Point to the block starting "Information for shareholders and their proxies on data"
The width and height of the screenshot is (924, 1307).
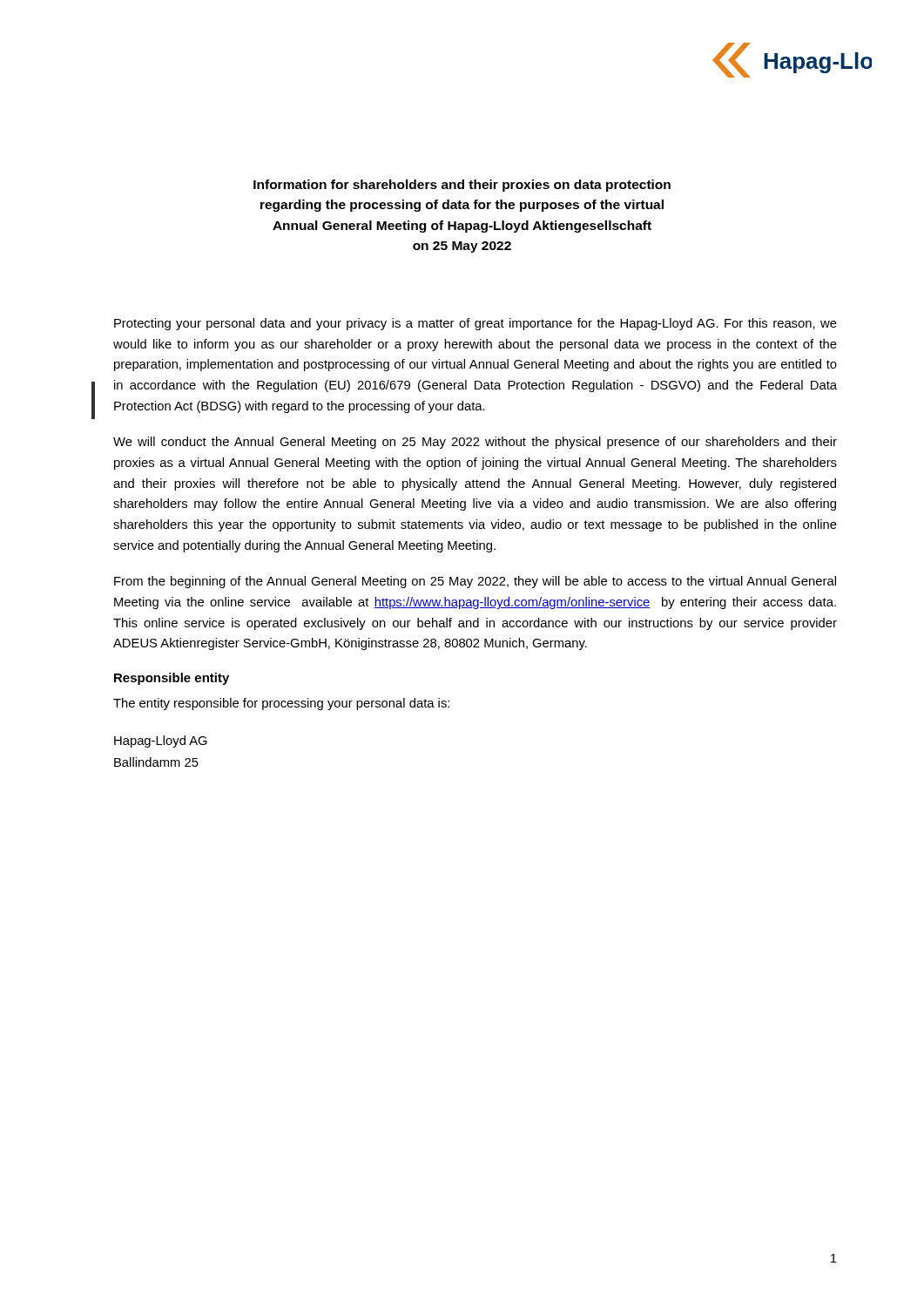[x=462, y=215]
